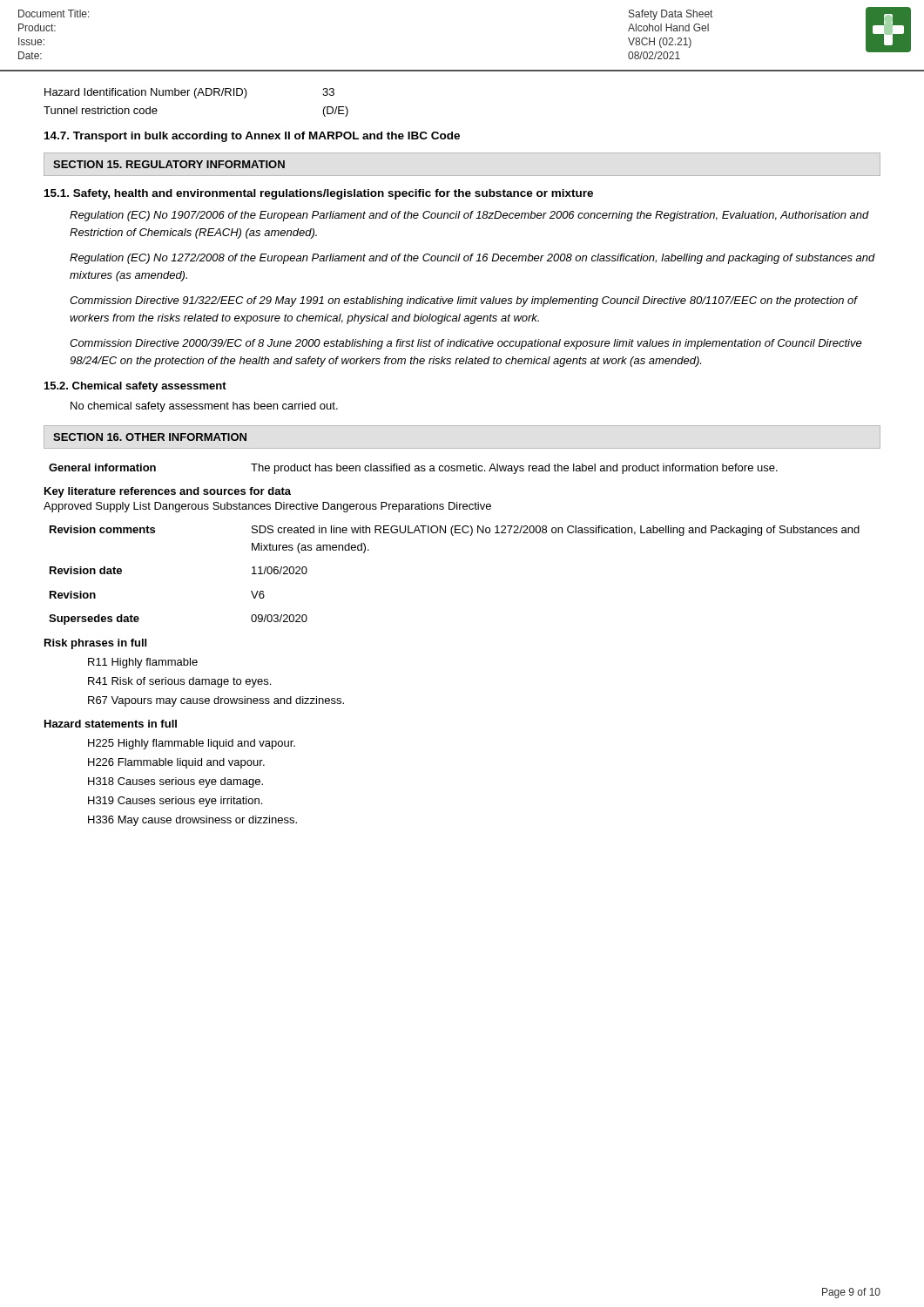This screenshot has height=1307, width=924.
Task: Click on the text block starting "Hazard Identification Number (ADR/RID)"
Action: [189, 92]
